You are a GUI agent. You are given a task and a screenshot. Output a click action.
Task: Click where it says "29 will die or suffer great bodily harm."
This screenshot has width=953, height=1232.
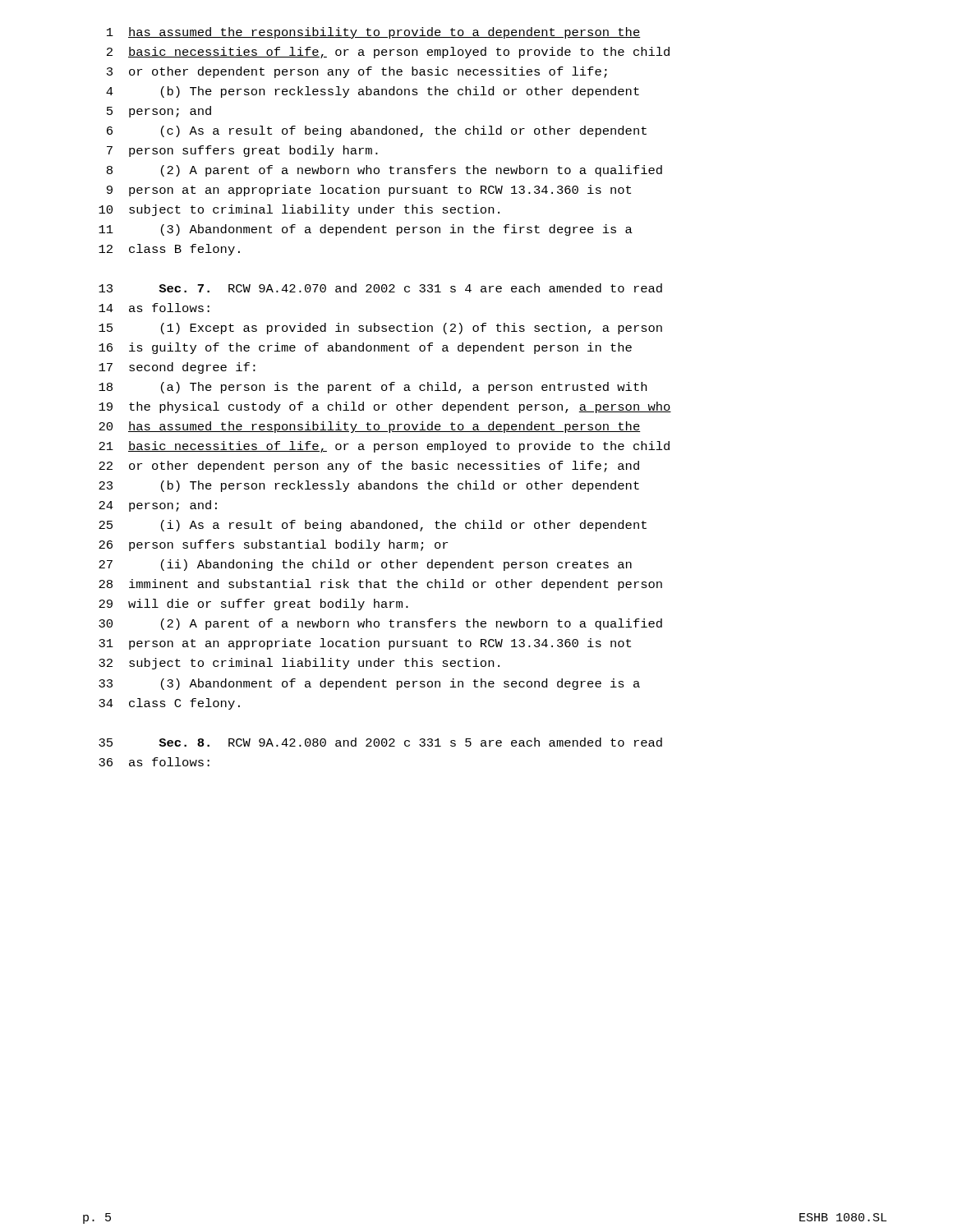pos(247,605)
